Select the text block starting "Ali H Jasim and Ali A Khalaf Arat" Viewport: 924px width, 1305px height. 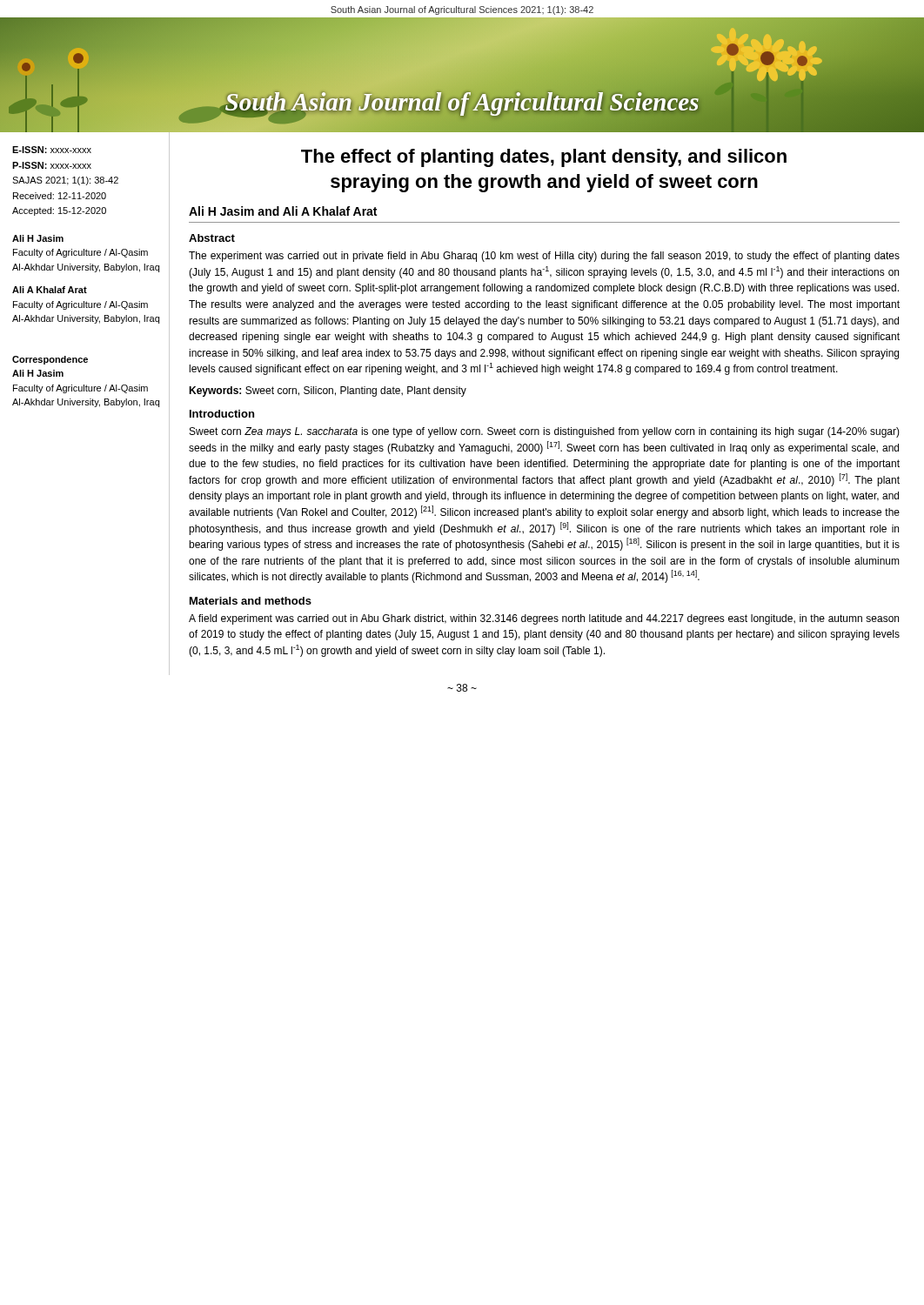pyautogui.click(x=283, y=212)
